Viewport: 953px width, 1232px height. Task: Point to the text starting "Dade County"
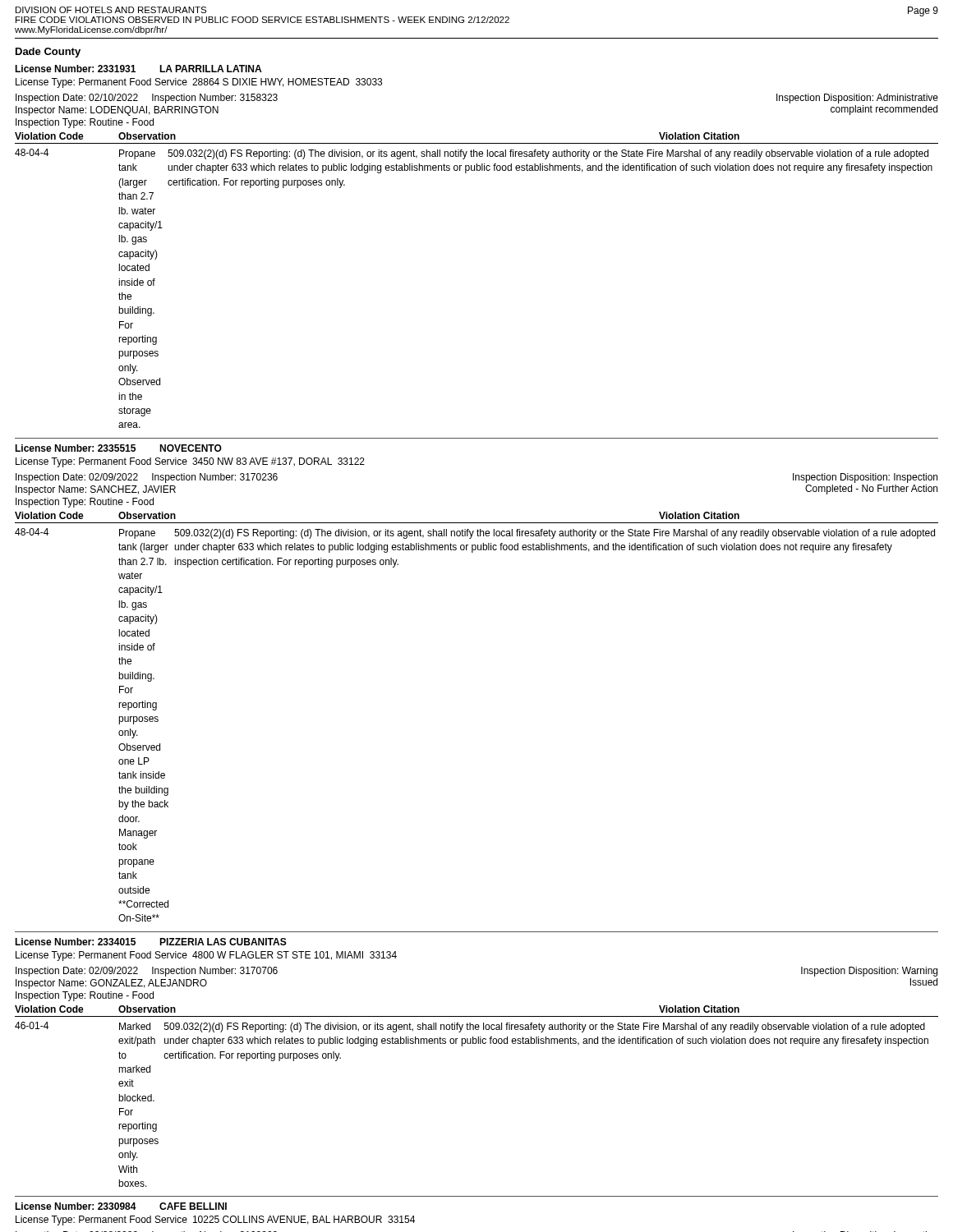48,51
